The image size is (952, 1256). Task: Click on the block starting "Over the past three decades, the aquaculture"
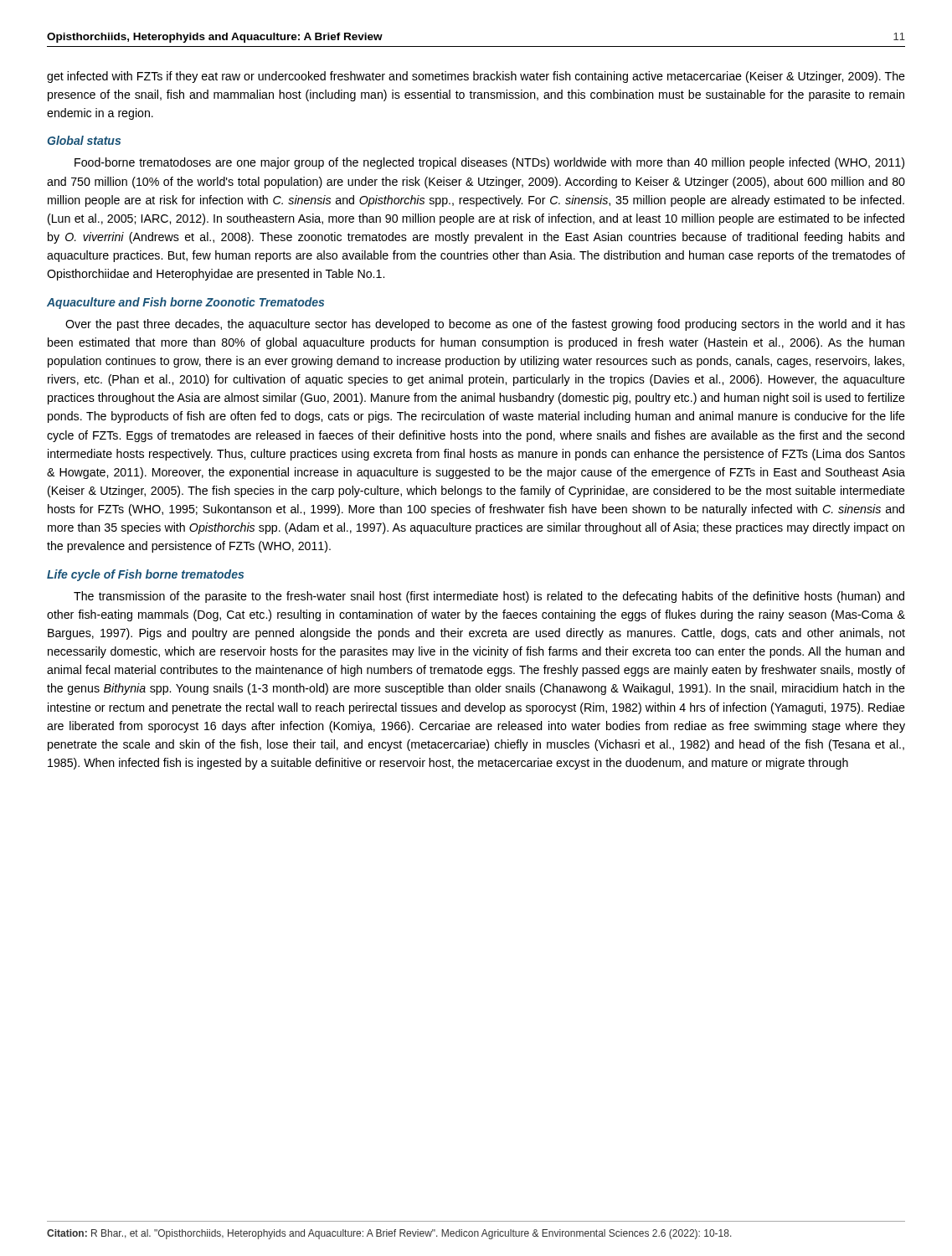pos(476,435)
